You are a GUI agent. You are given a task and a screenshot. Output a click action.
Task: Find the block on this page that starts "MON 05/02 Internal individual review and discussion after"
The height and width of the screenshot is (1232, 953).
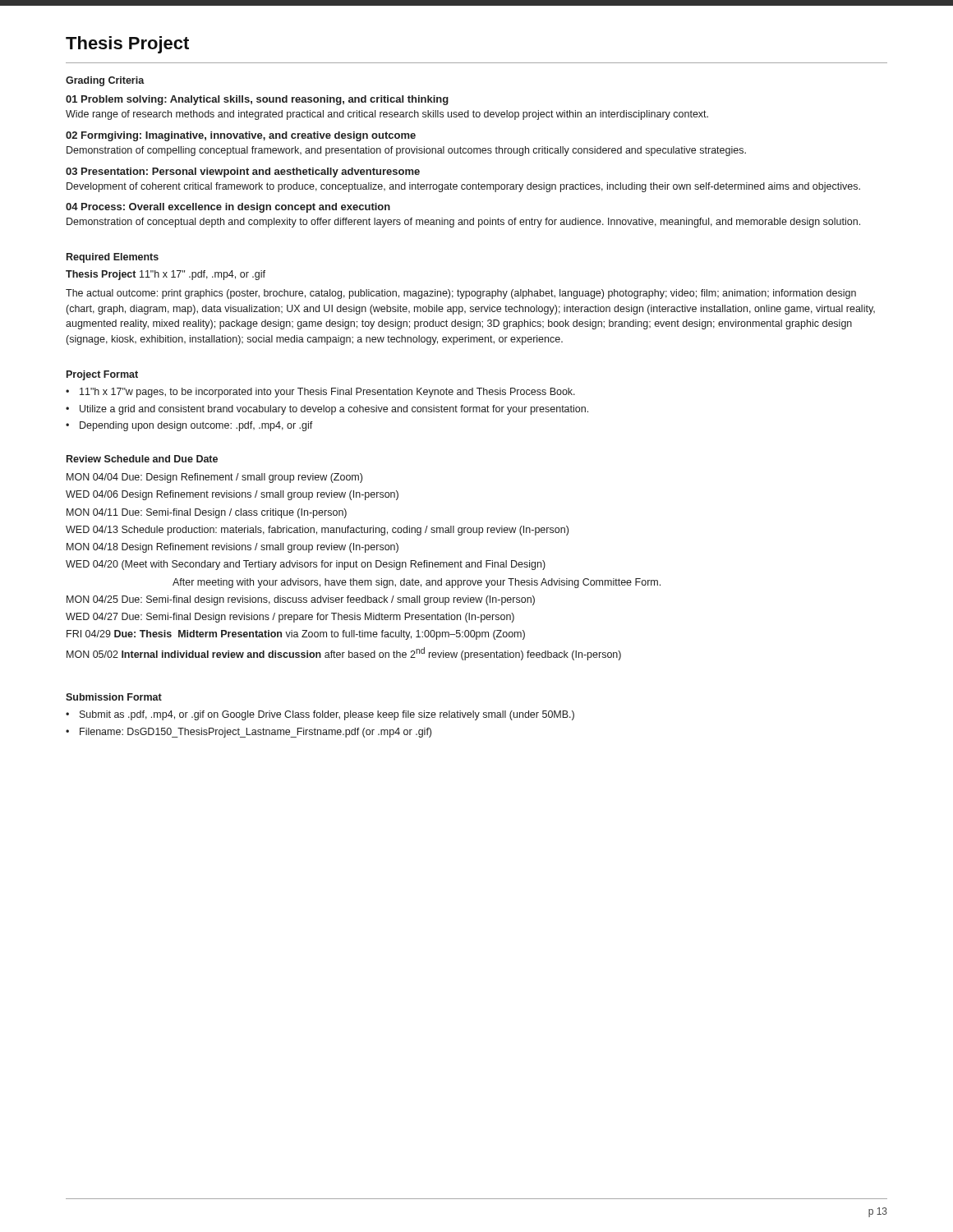[344, 653]
